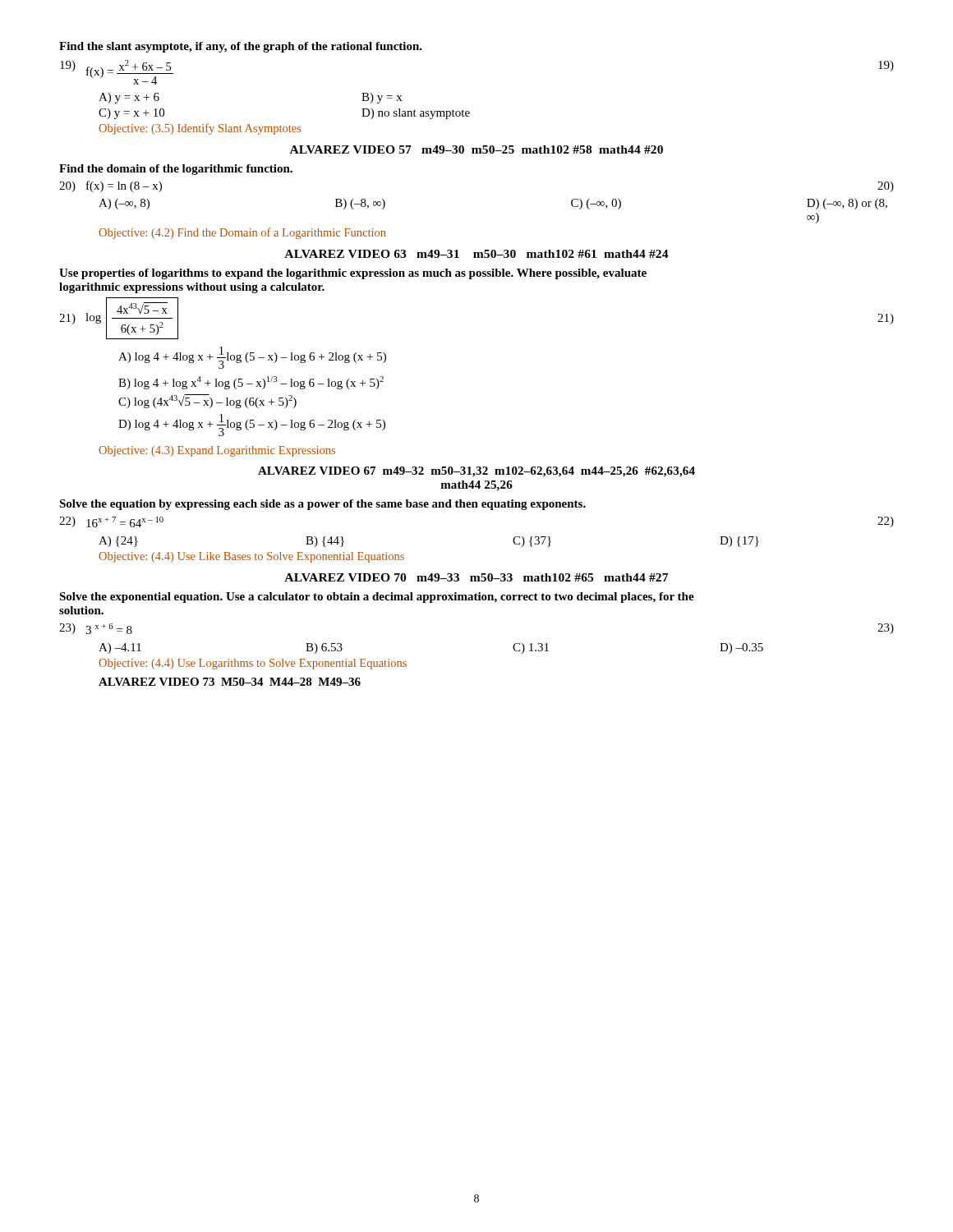Find the passage starting "ALVAREZ VIDEO 57 m49–30 m50–25 math102 #58 math44"
The height and width of the screenshot is (1232, 953).
pyautogui.click(x=476, y=149)
